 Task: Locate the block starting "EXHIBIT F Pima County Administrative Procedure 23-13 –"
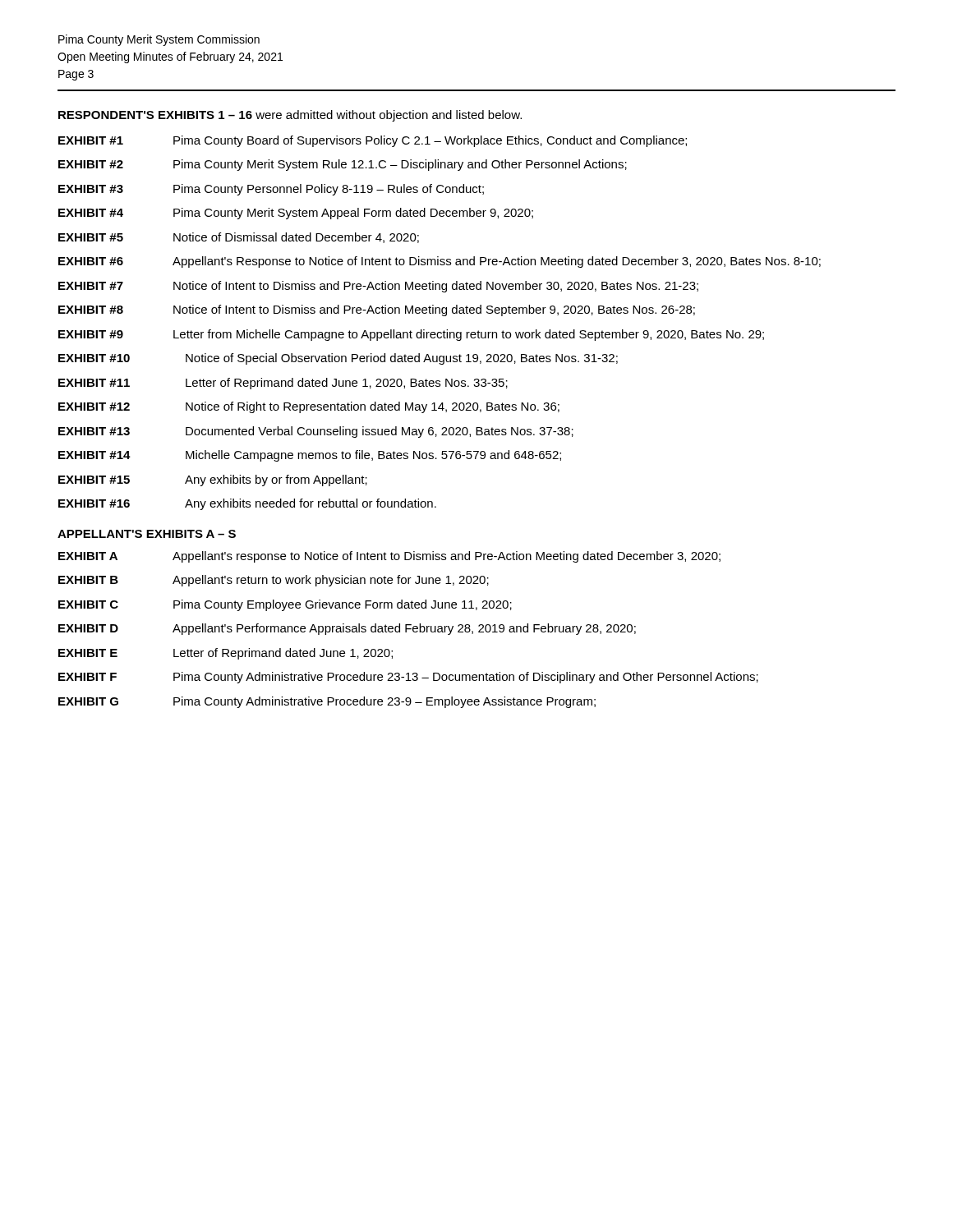coord(476,677)
